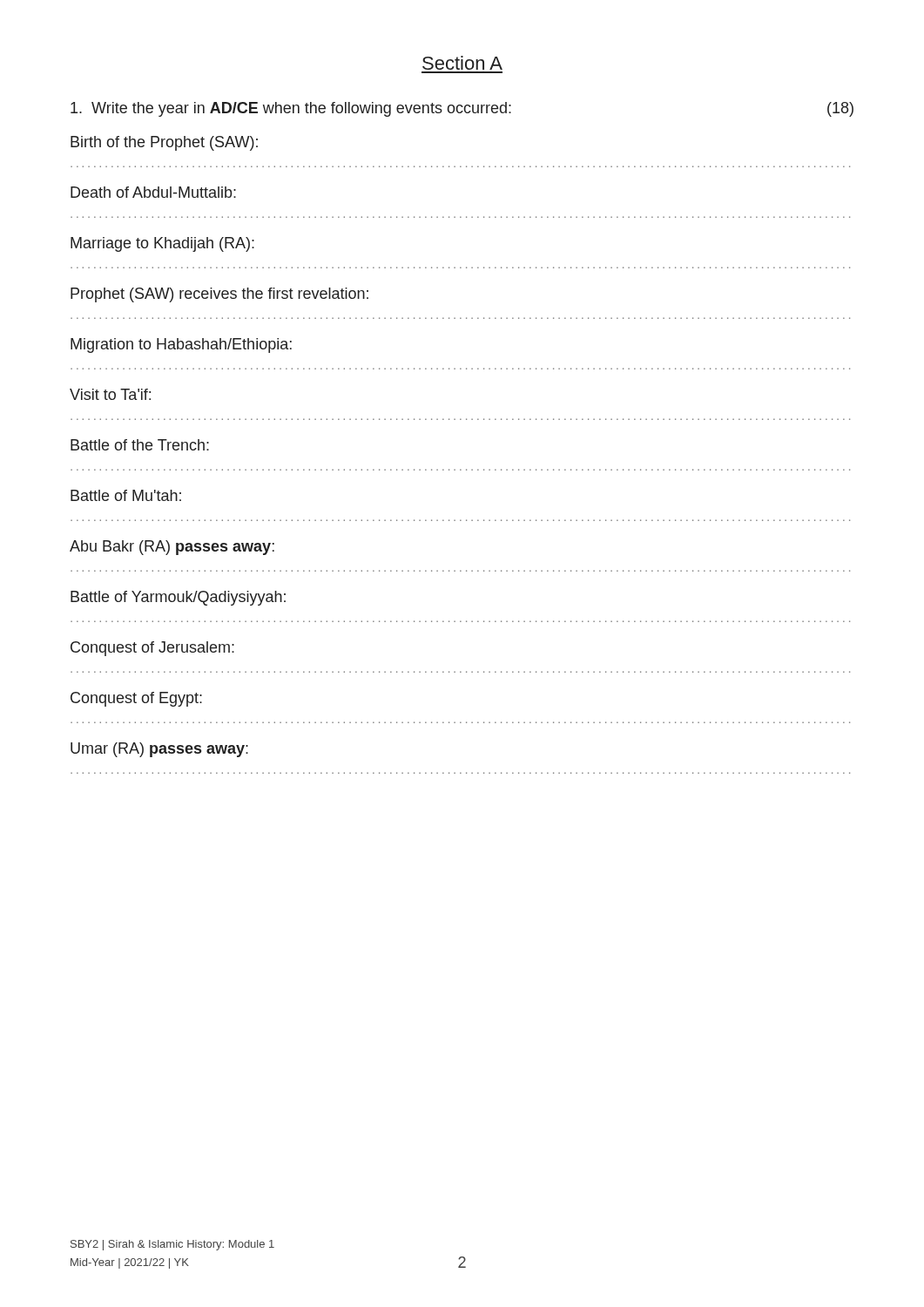924x1307 pixels.
Task: Point to the text block starting "Death of Abdul-Muttalib:"
Action: [x=153, y=193]
